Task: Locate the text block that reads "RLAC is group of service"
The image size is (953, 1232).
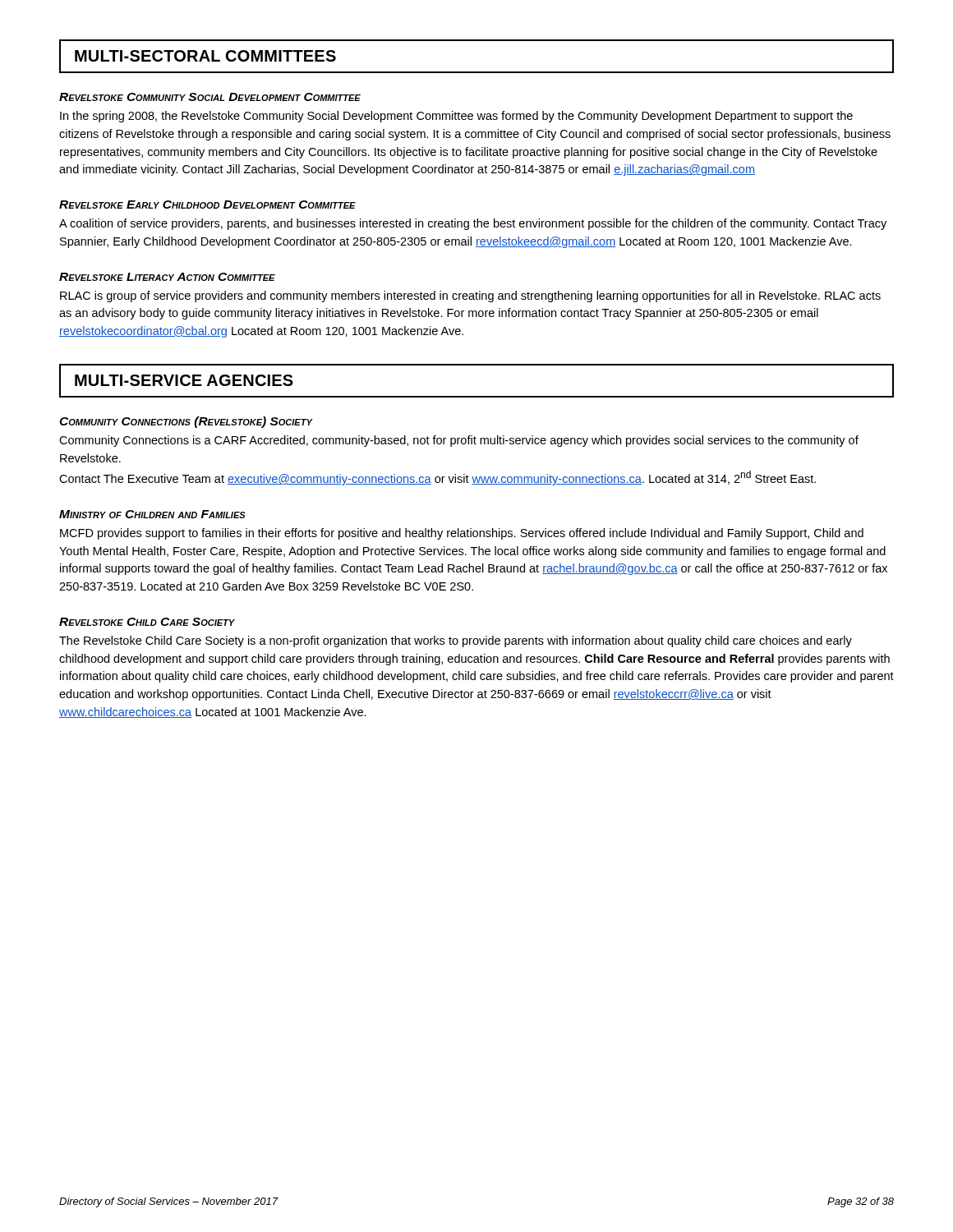Action: click(x=470, y=313)
